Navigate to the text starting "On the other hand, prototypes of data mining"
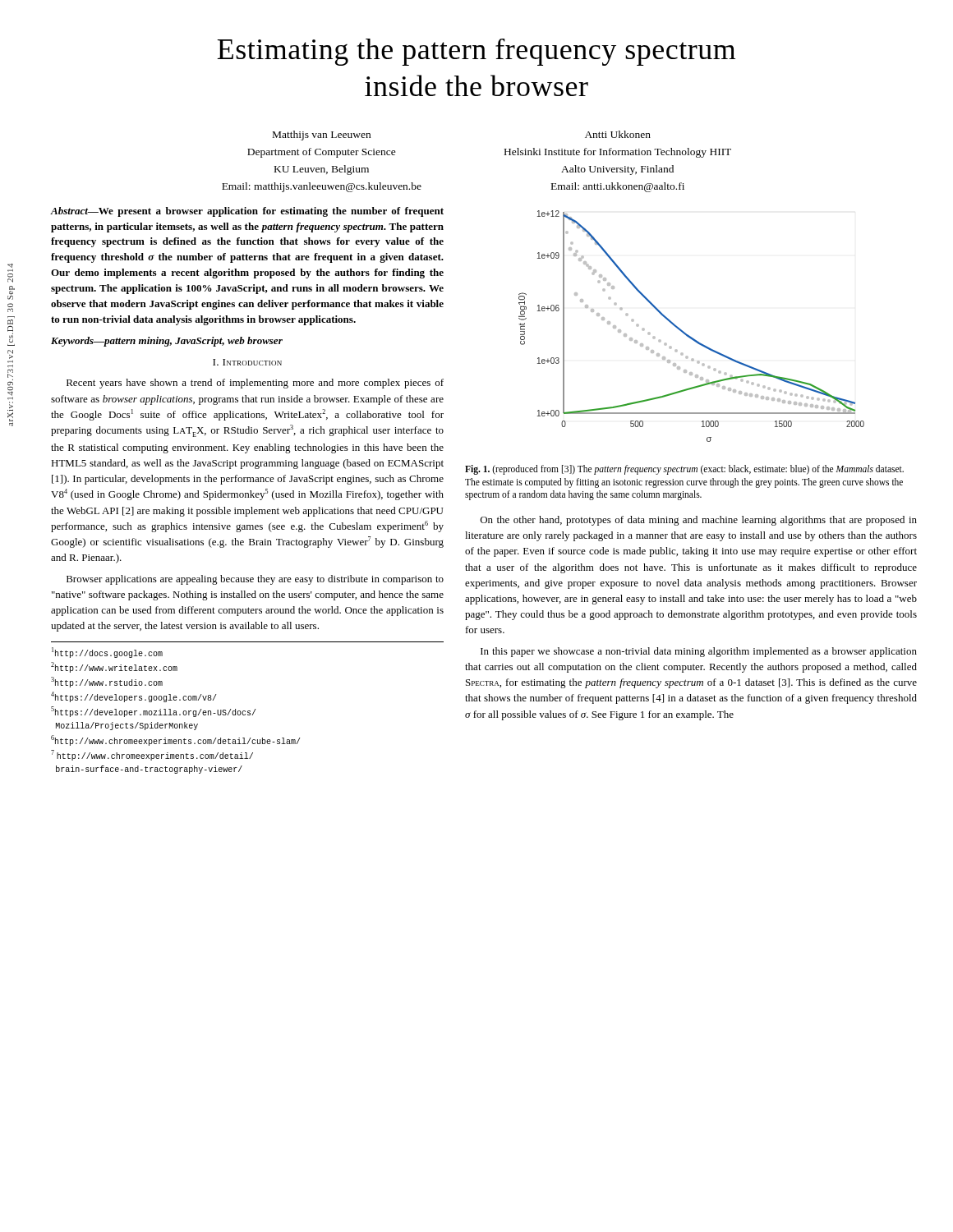 coord(691,617)
